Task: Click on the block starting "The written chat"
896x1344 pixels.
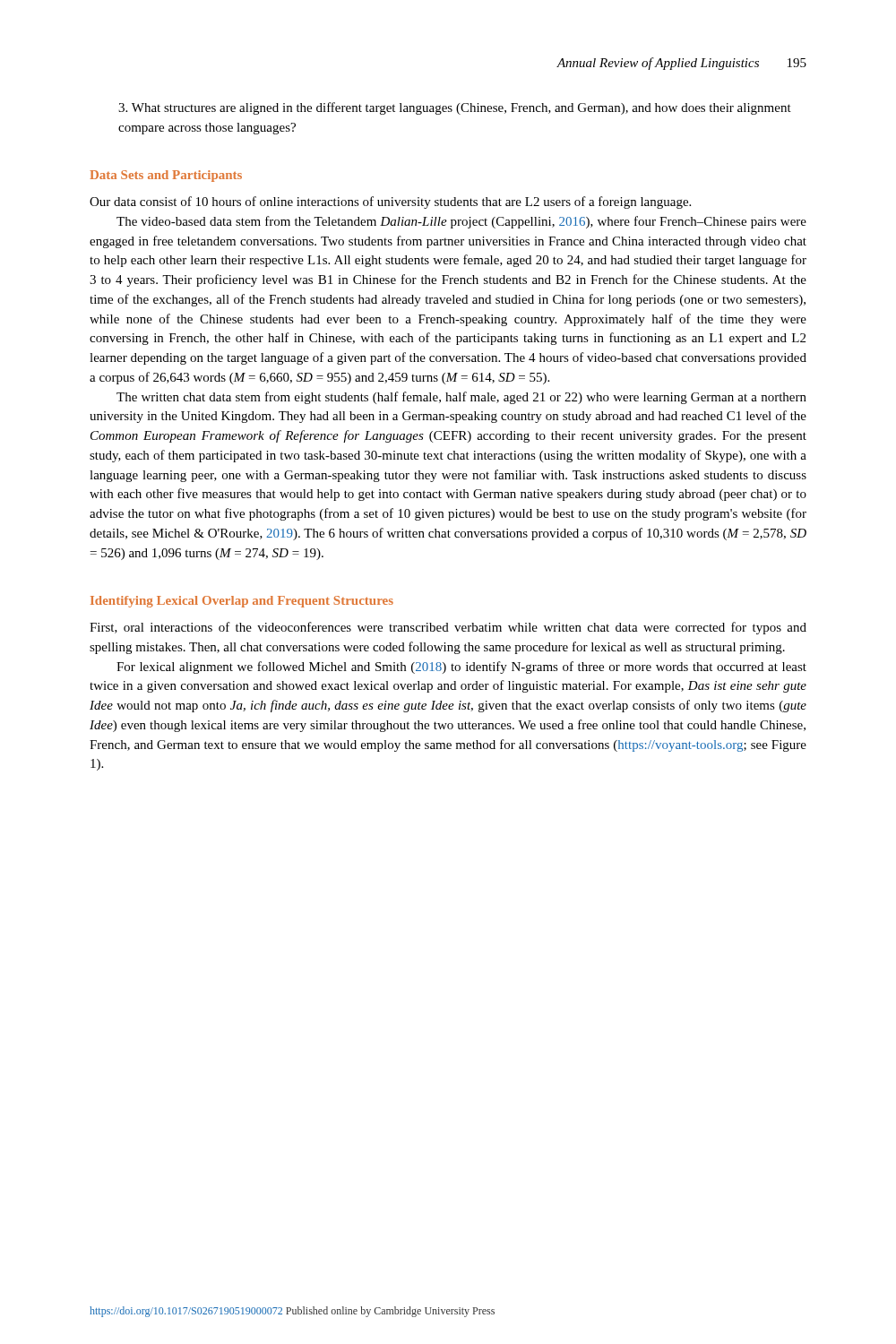Action: 448,474
